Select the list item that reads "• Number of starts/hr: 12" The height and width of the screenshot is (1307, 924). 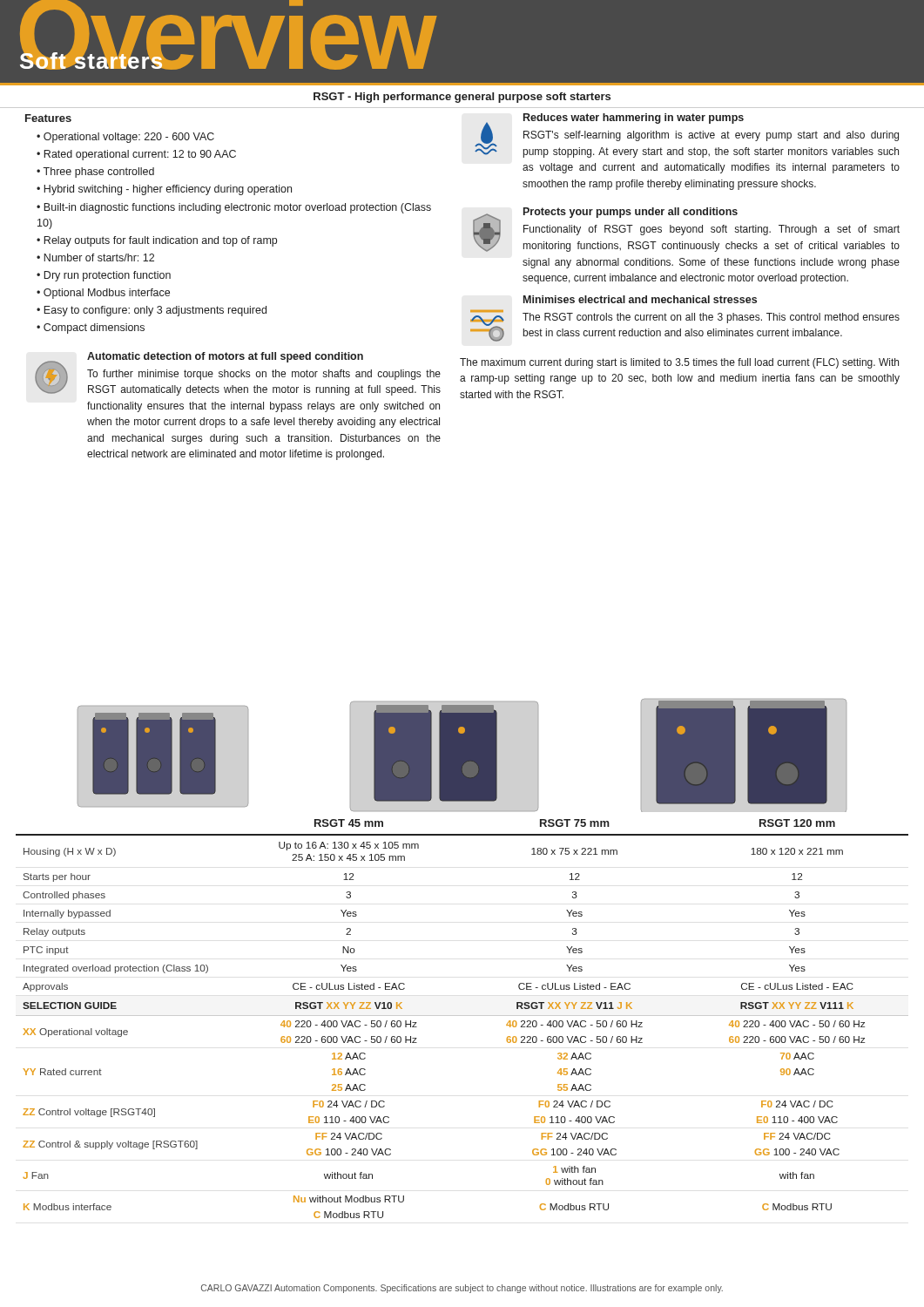tap(96, 258)
